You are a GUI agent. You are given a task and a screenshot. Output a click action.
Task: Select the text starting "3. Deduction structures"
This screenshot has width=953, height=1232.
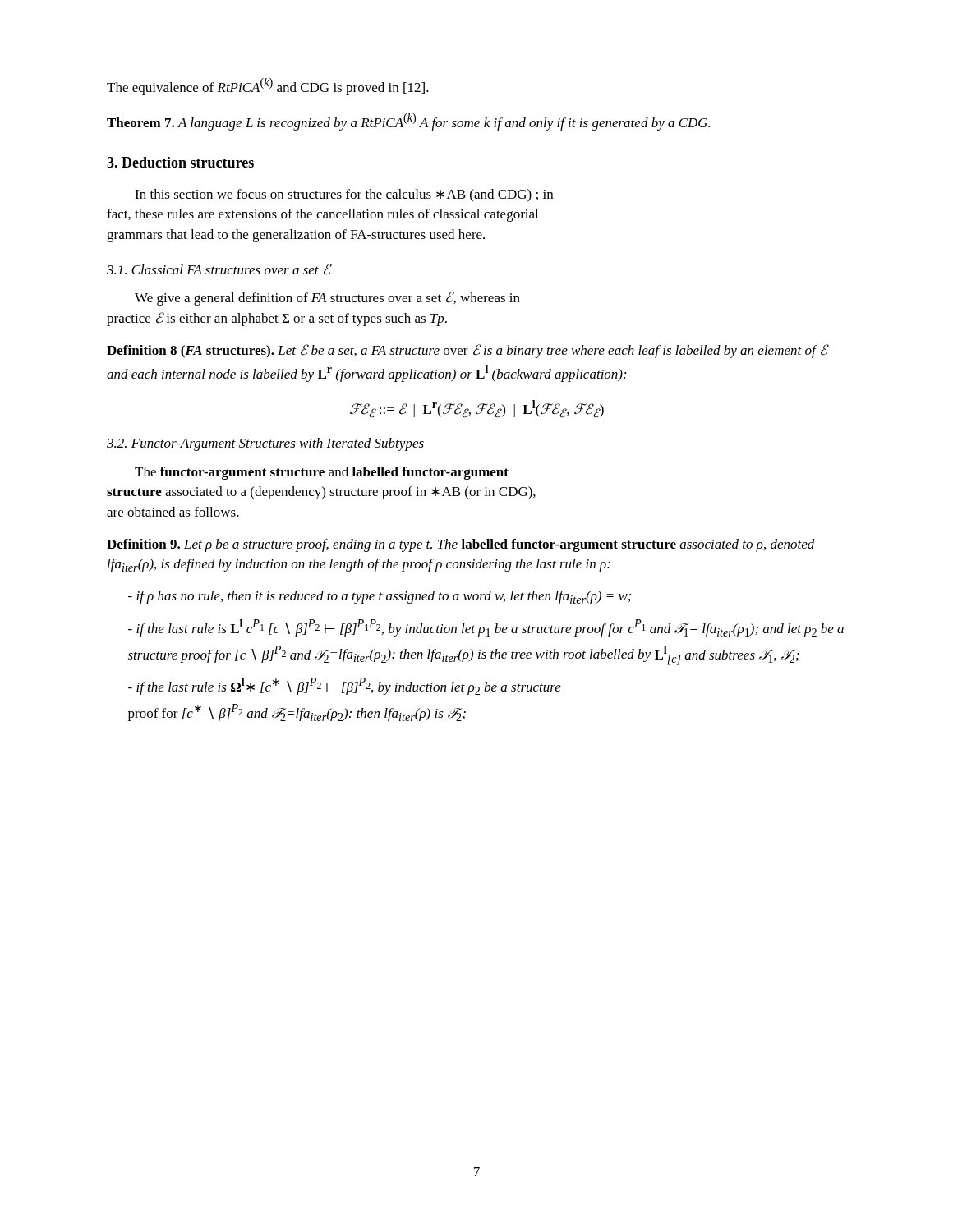point(180,162)
